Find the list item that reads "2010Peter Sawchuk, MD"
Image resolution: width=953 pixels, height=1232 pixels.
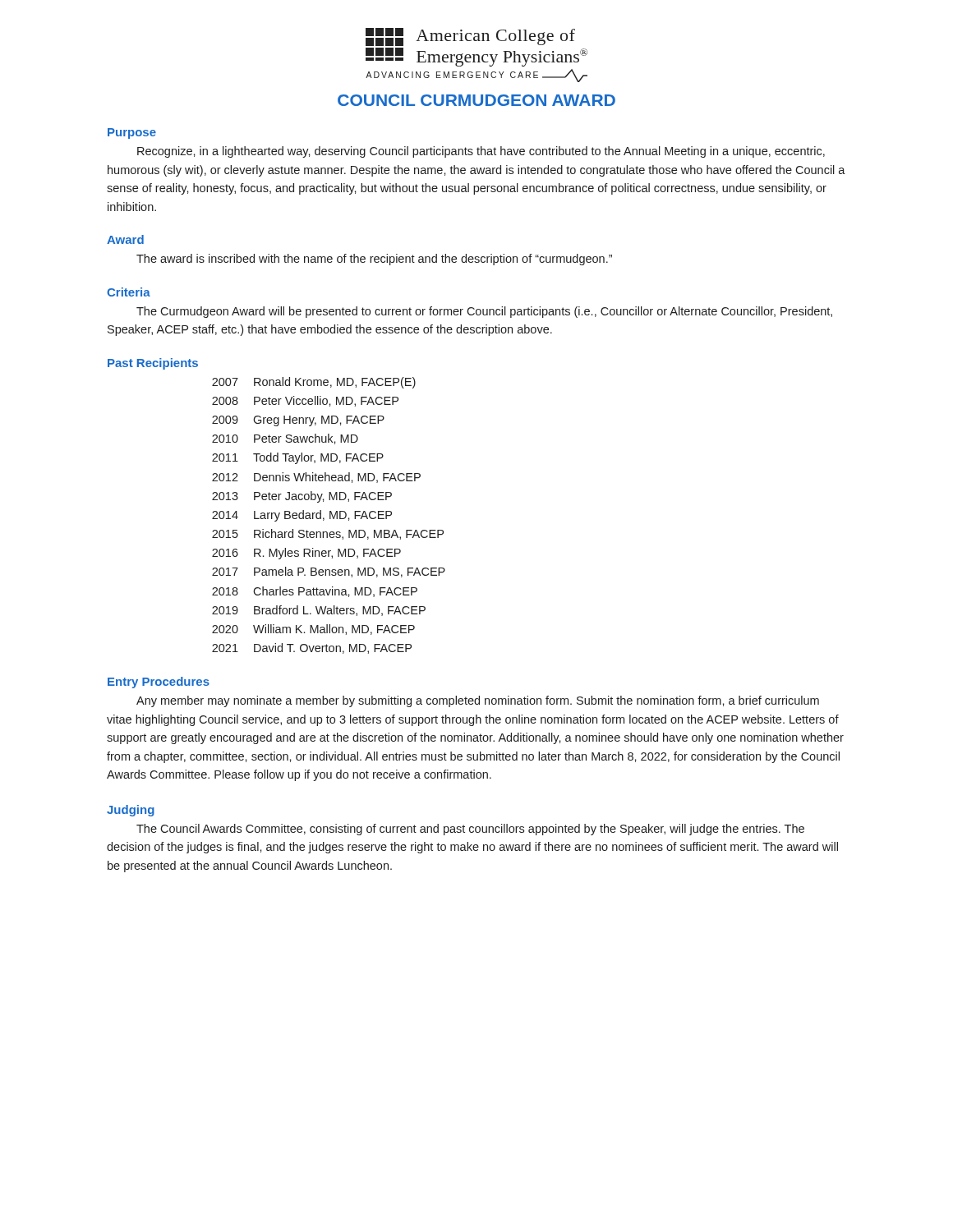point(285,439)
